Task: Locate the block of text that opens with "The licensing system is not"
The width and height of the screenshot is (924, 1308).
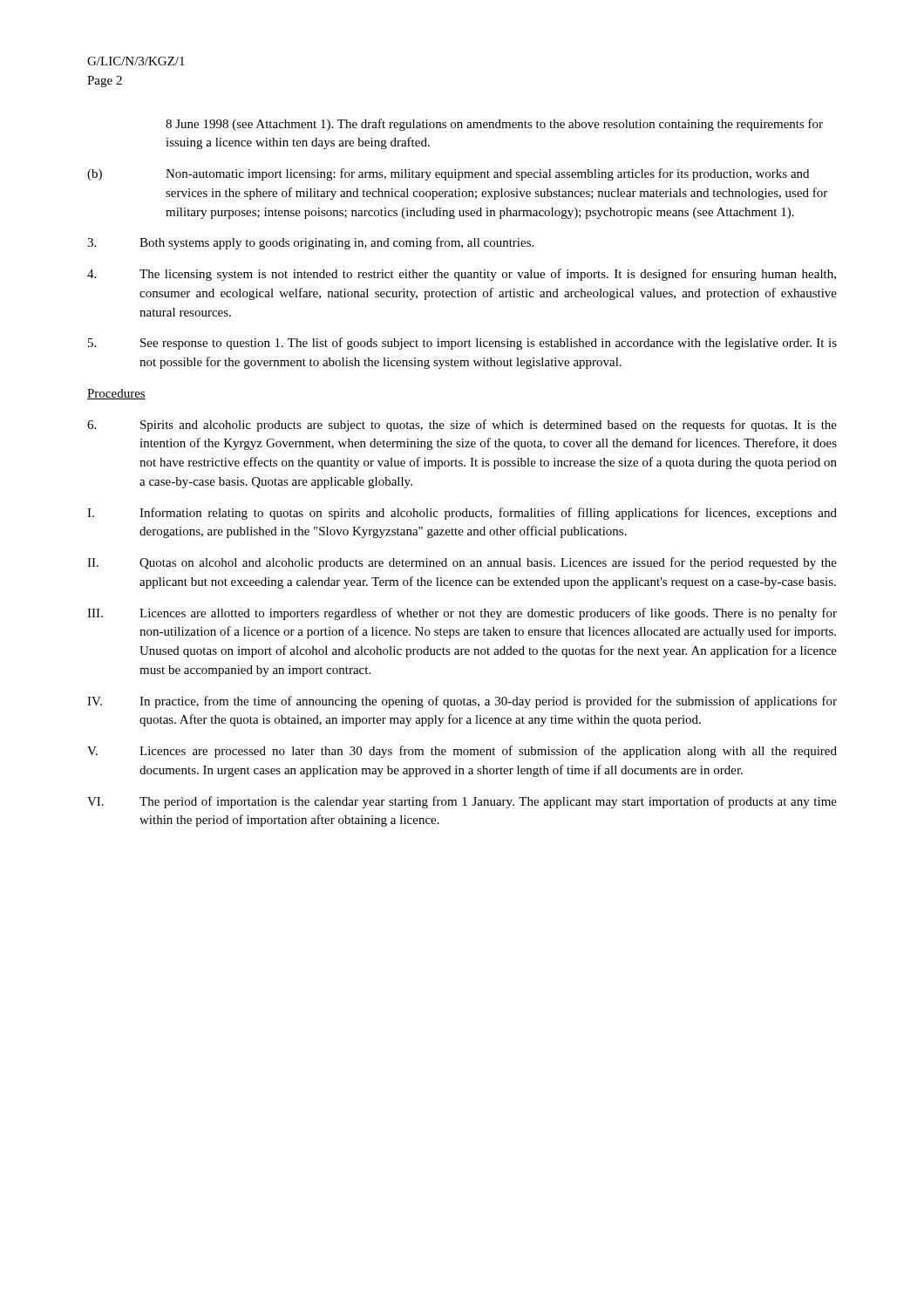Action: point(462,294)
